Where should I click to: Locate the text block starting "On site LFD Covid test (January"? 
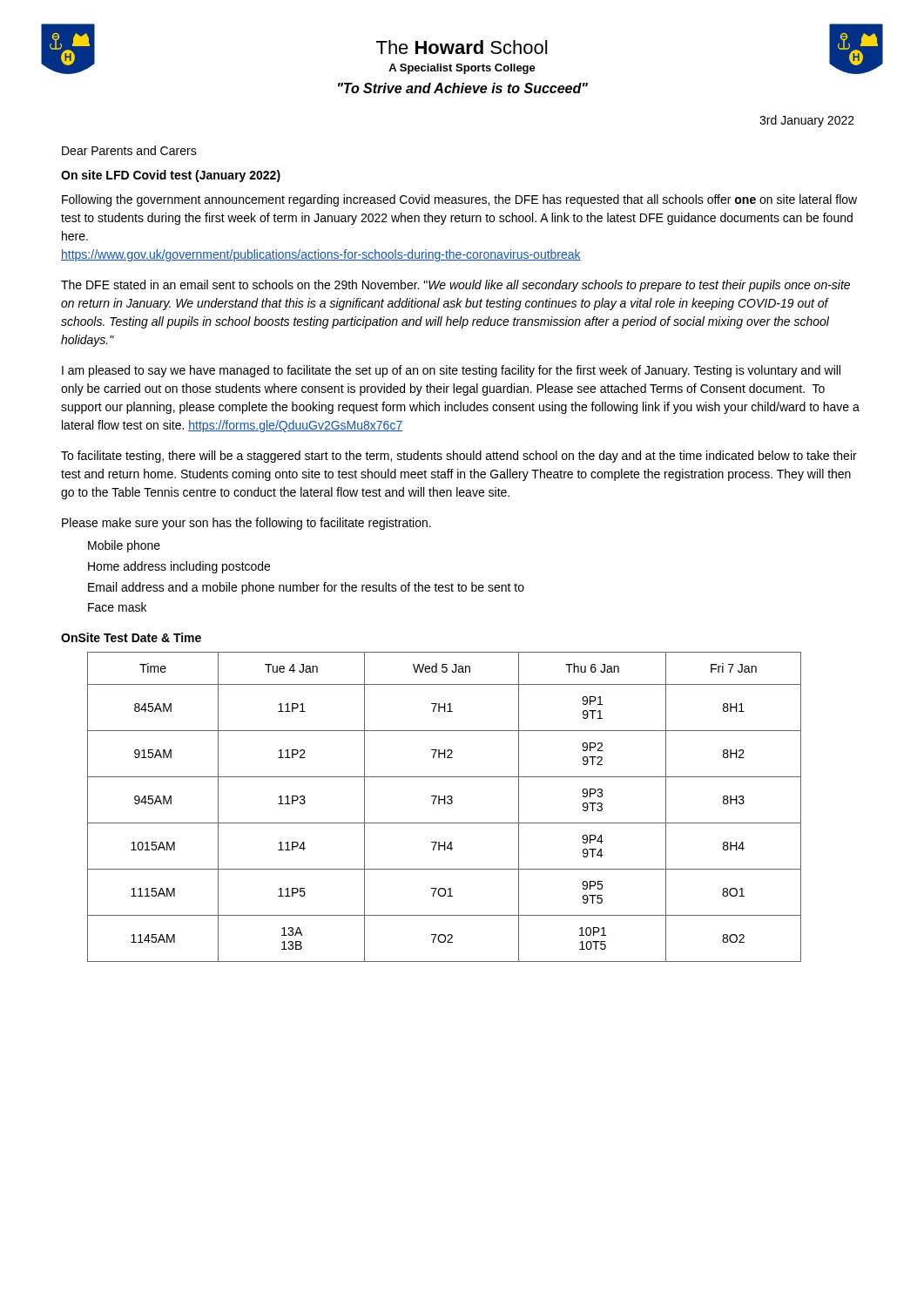tap(171, 175)
